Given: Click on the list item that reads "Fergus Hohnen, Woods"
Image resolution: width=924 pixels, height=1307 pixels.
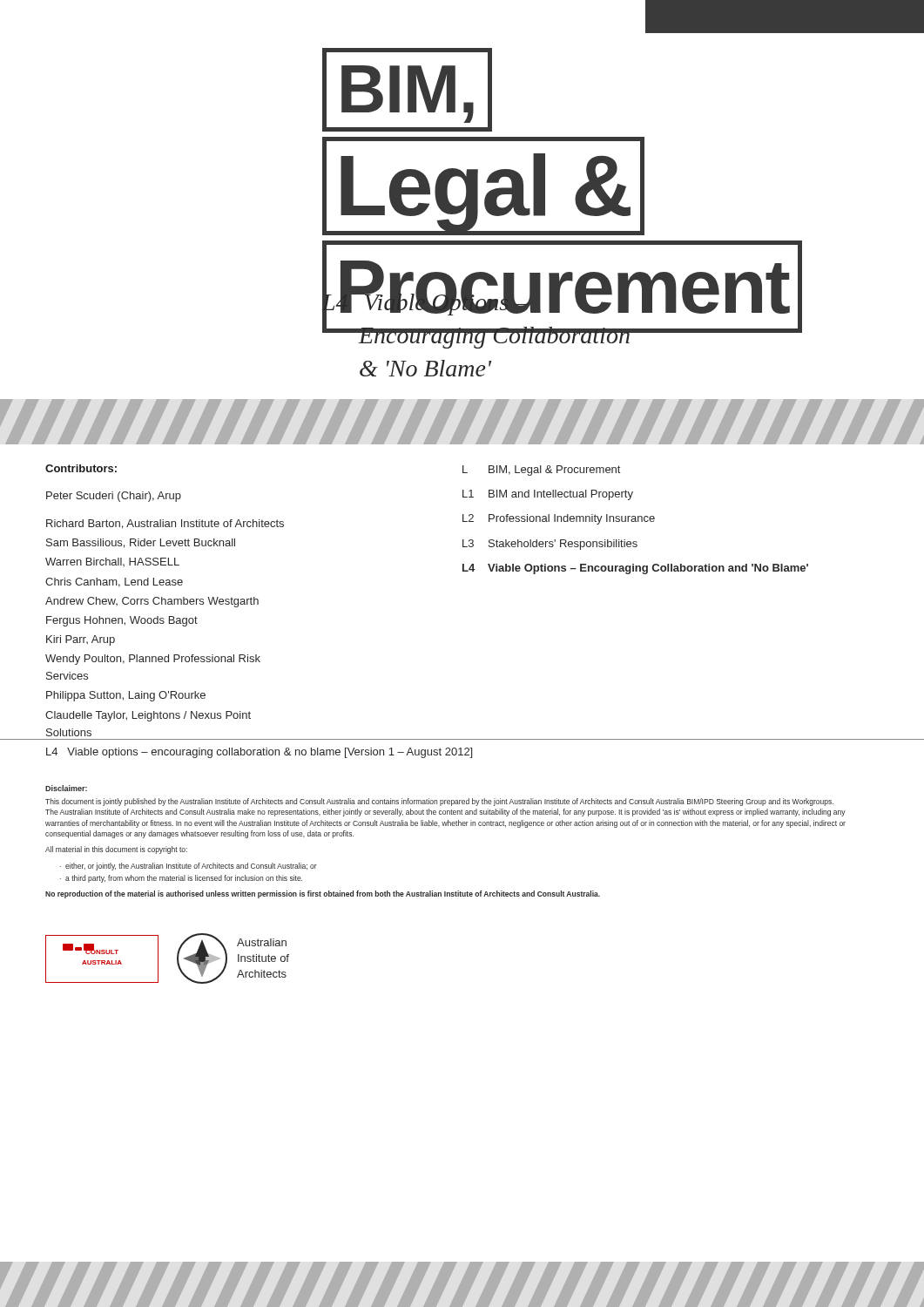Looking at the screenshot, I should [x=121, y=620].
